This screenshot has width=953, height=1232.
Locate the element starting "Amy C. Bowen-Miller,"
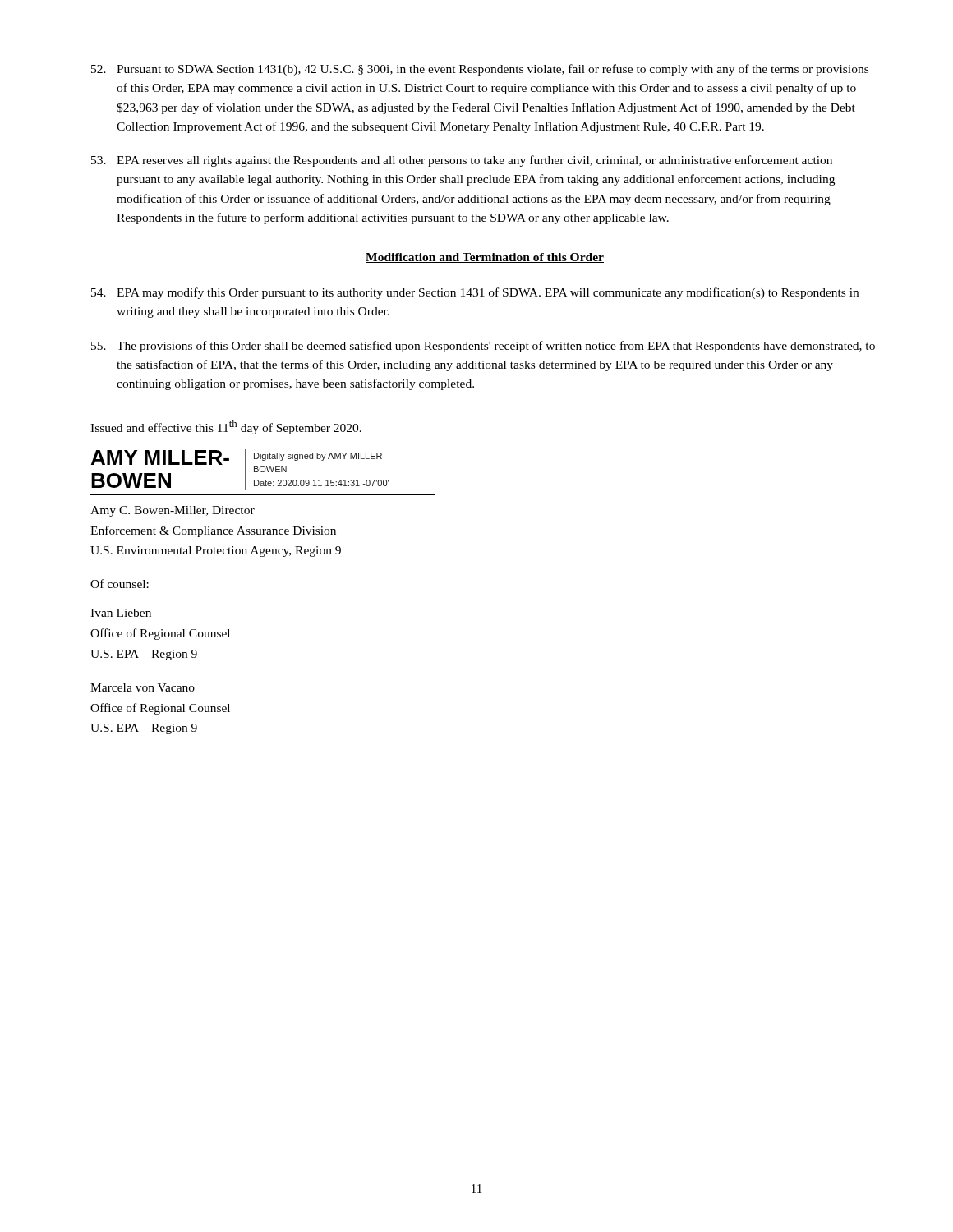pyautogui.click(x=216, y=530)
